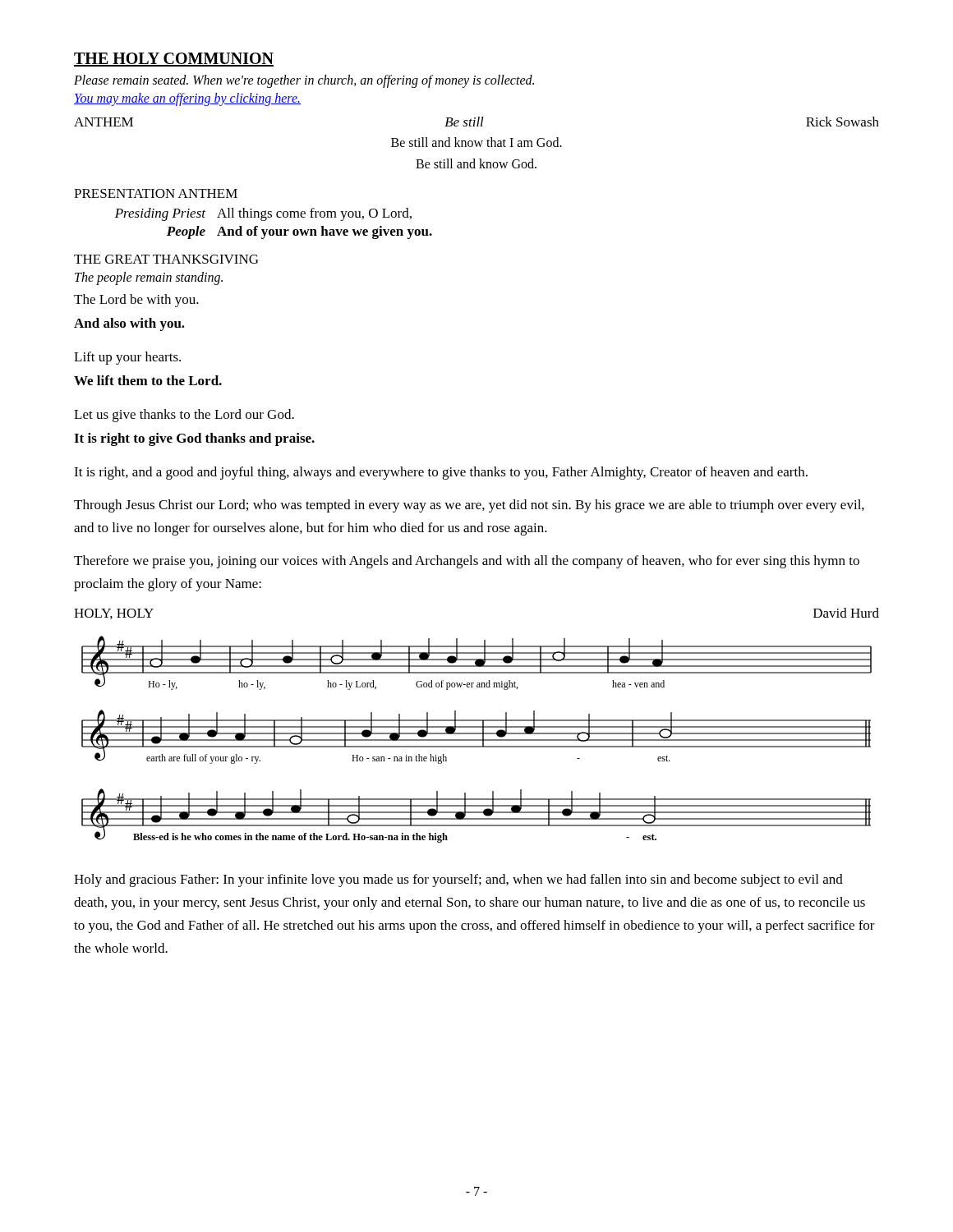This screenshot has height=1232, width=953.
Task: Navigate to the text starting "PRESENTATION ANTHEM"
Action: point(156,194)
